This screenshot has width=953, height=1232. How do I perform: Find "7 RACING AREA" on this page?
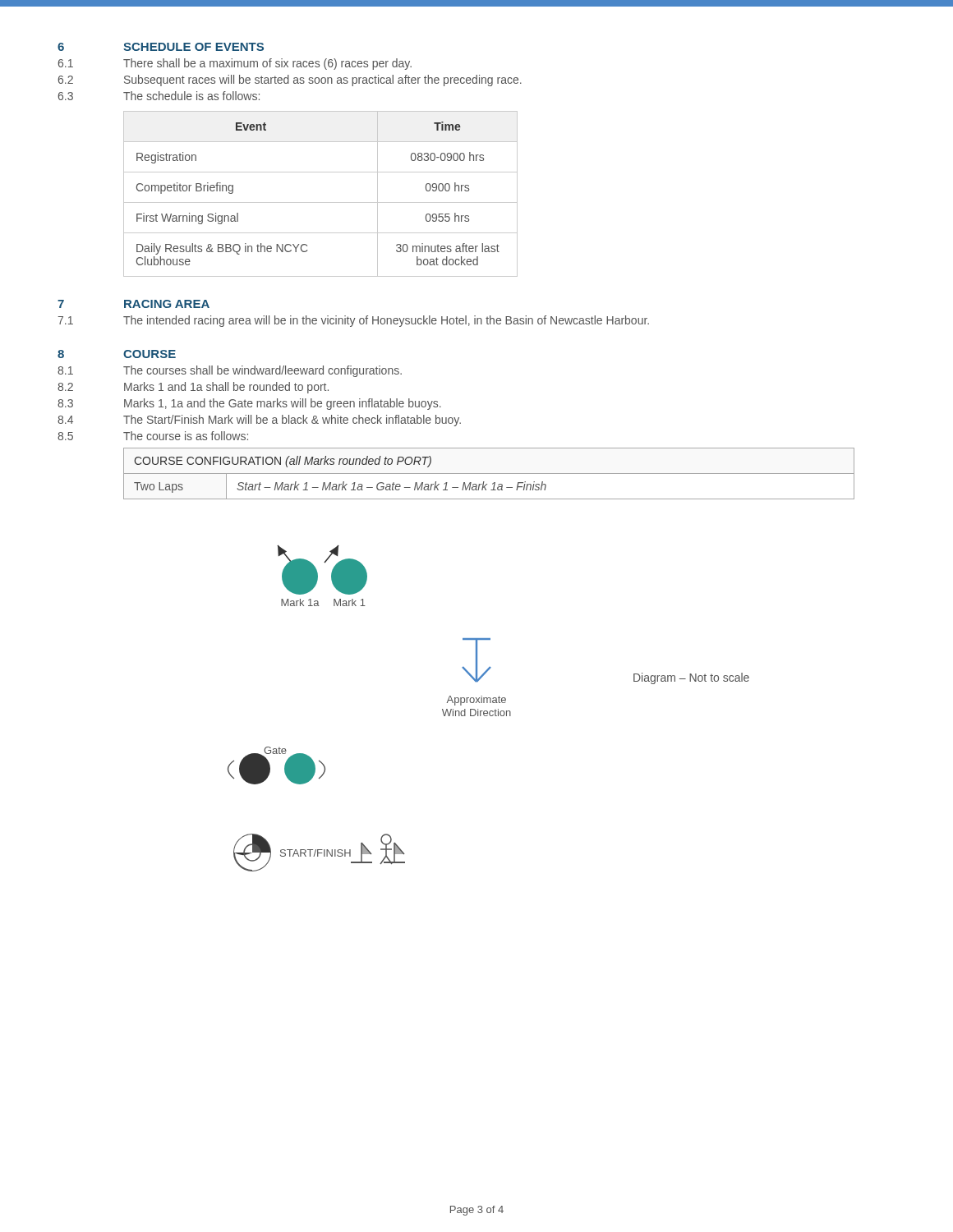click(134, 304)
